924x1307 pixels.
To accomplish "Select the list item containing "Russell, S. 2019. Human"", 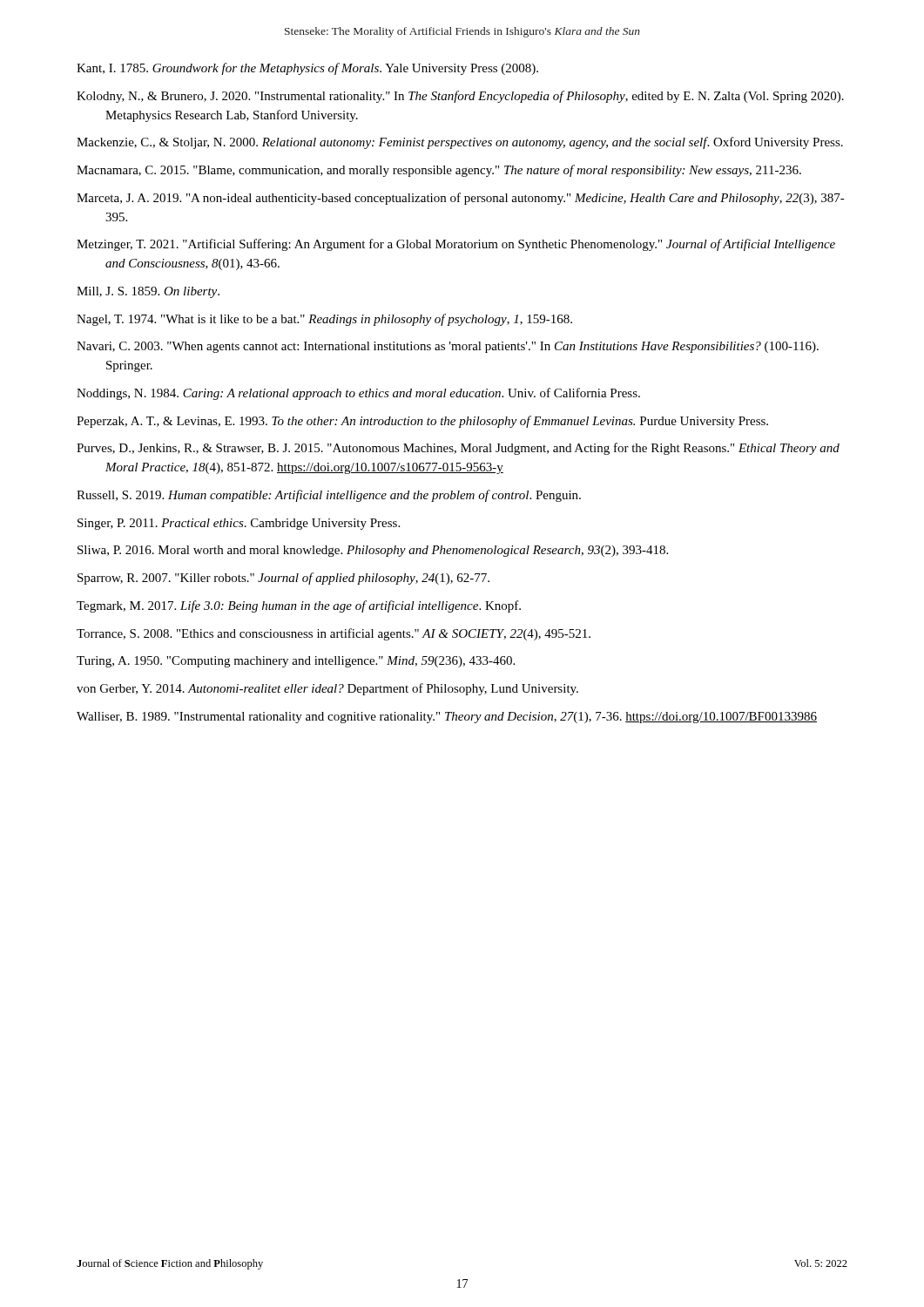I will click(329, 495).
